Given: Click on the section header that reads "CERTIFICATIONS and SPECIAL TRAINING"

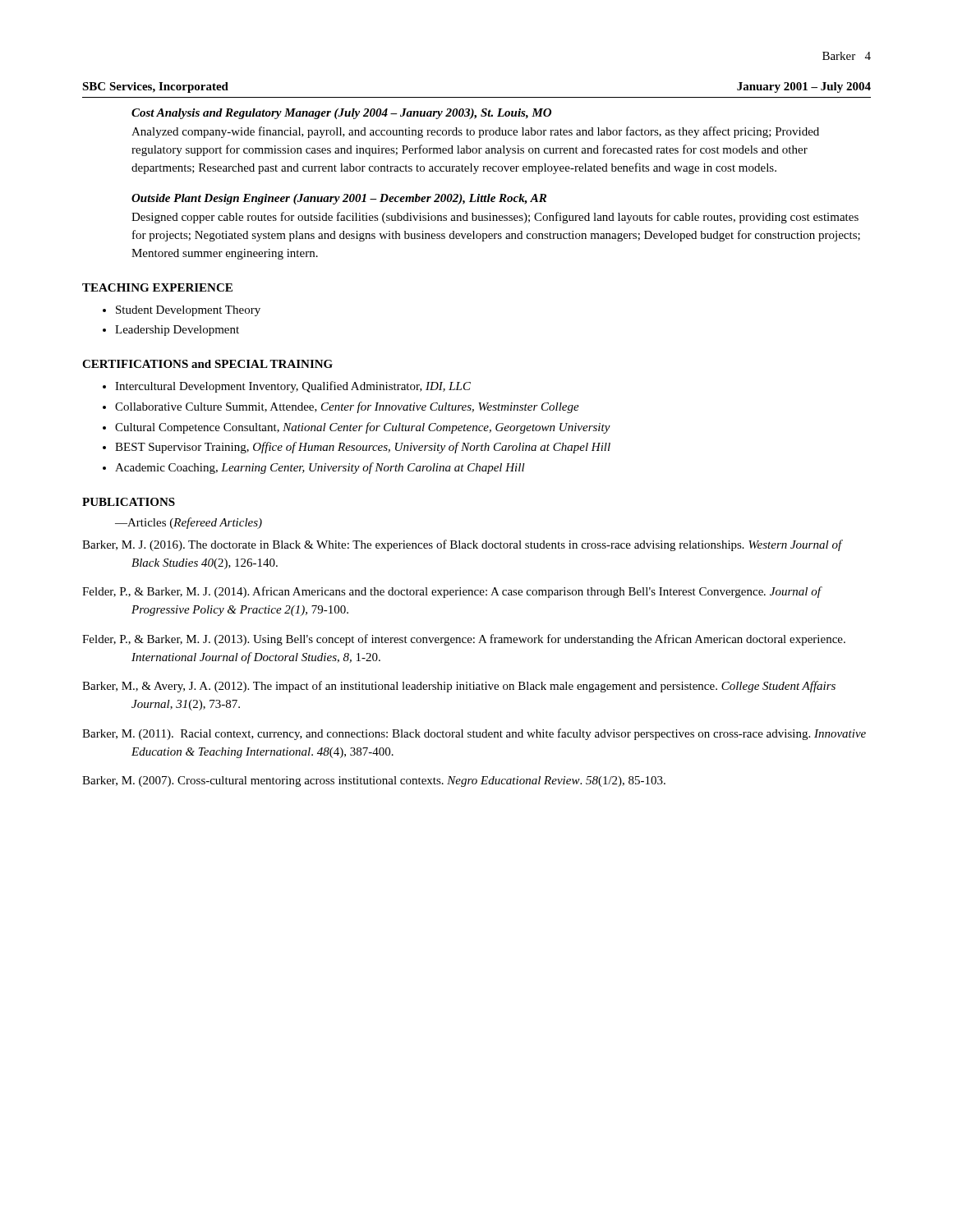Looking at the screenshot, I should coord(208,364).
